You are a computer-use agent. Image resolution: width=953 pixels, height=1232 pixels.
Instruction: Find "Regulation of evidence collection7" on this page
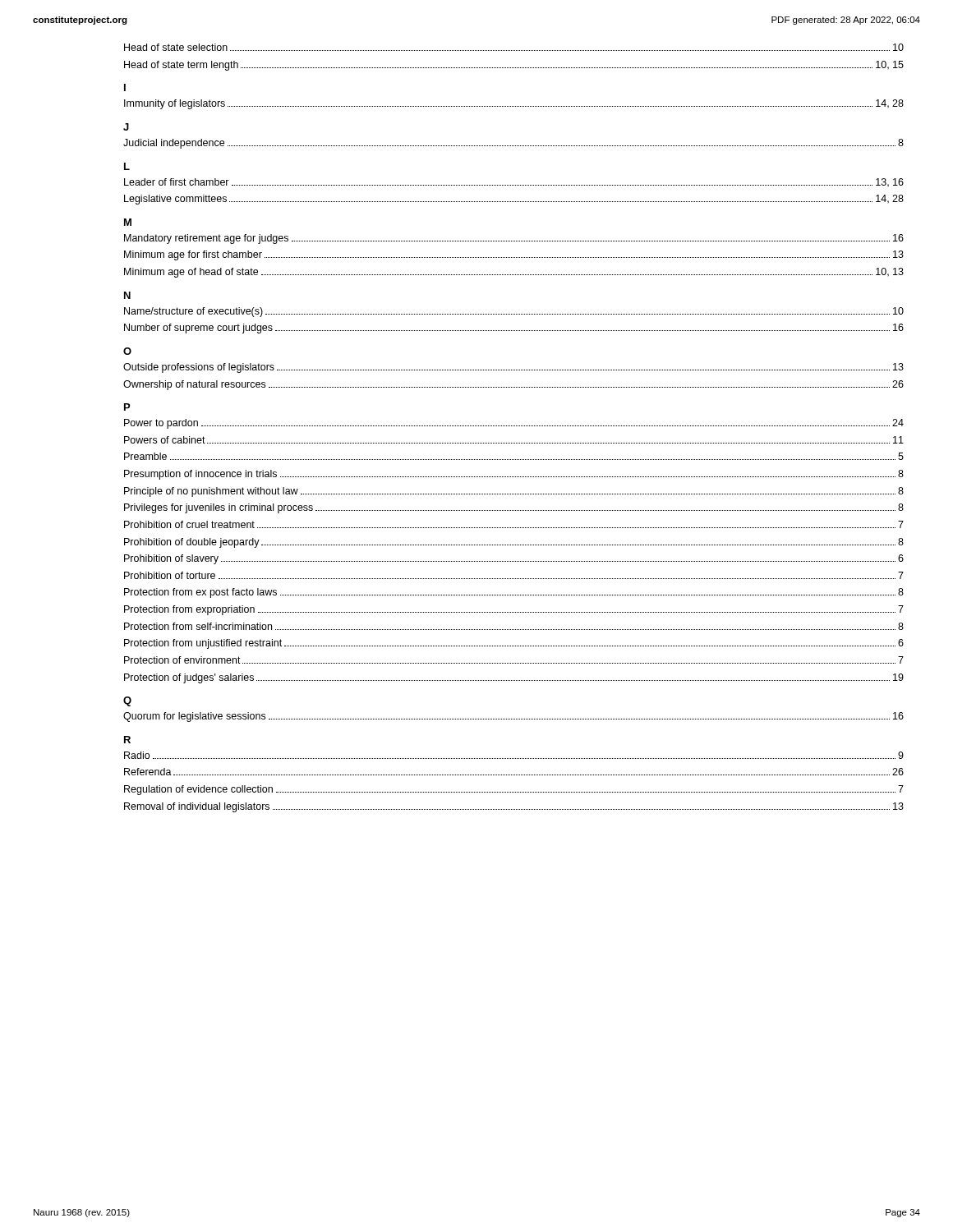click(513, 790)
